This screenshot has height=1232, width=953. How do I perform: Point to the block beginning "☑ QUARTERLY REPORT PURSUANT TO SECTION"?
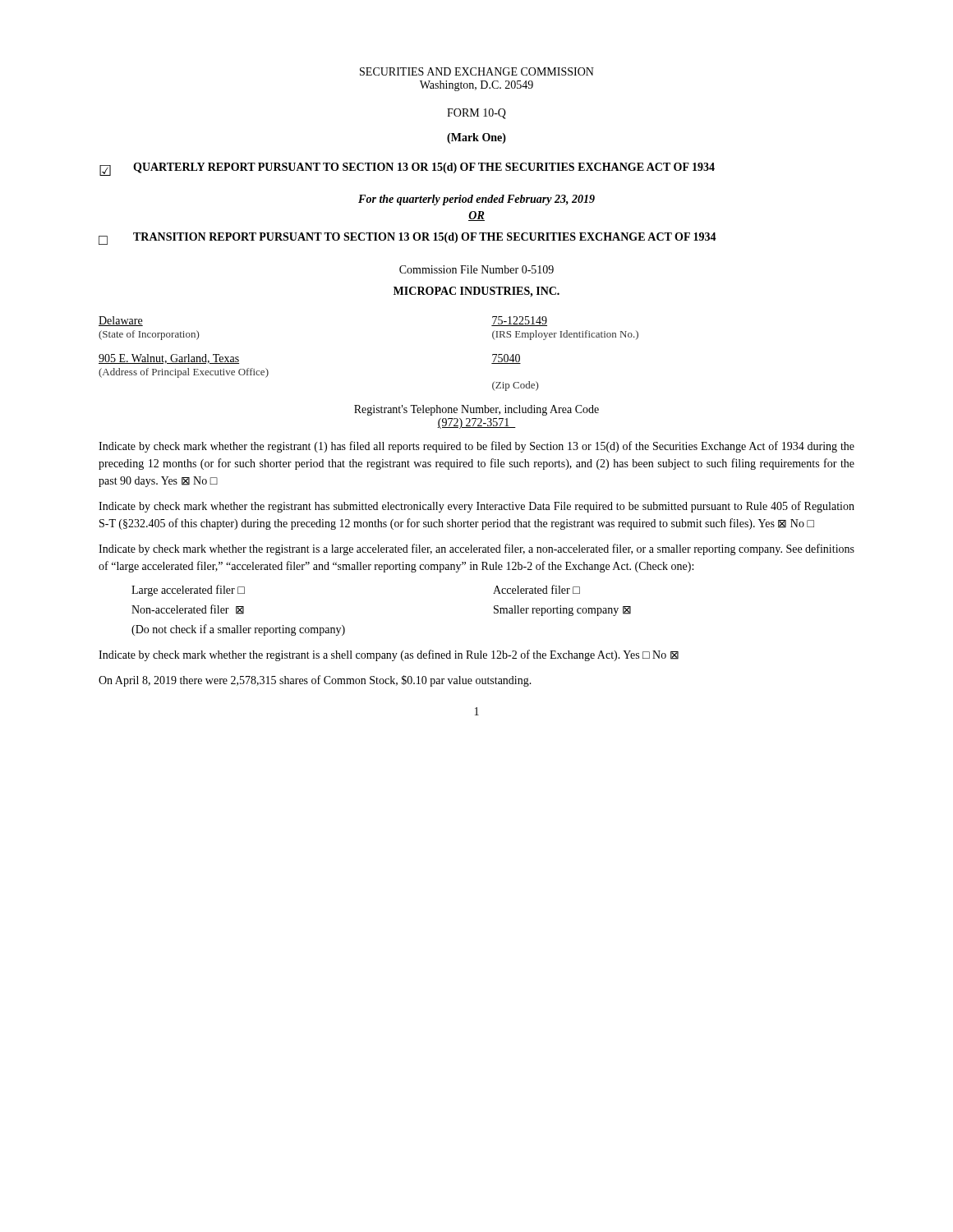pyautogui.click(x=476, y=170)
